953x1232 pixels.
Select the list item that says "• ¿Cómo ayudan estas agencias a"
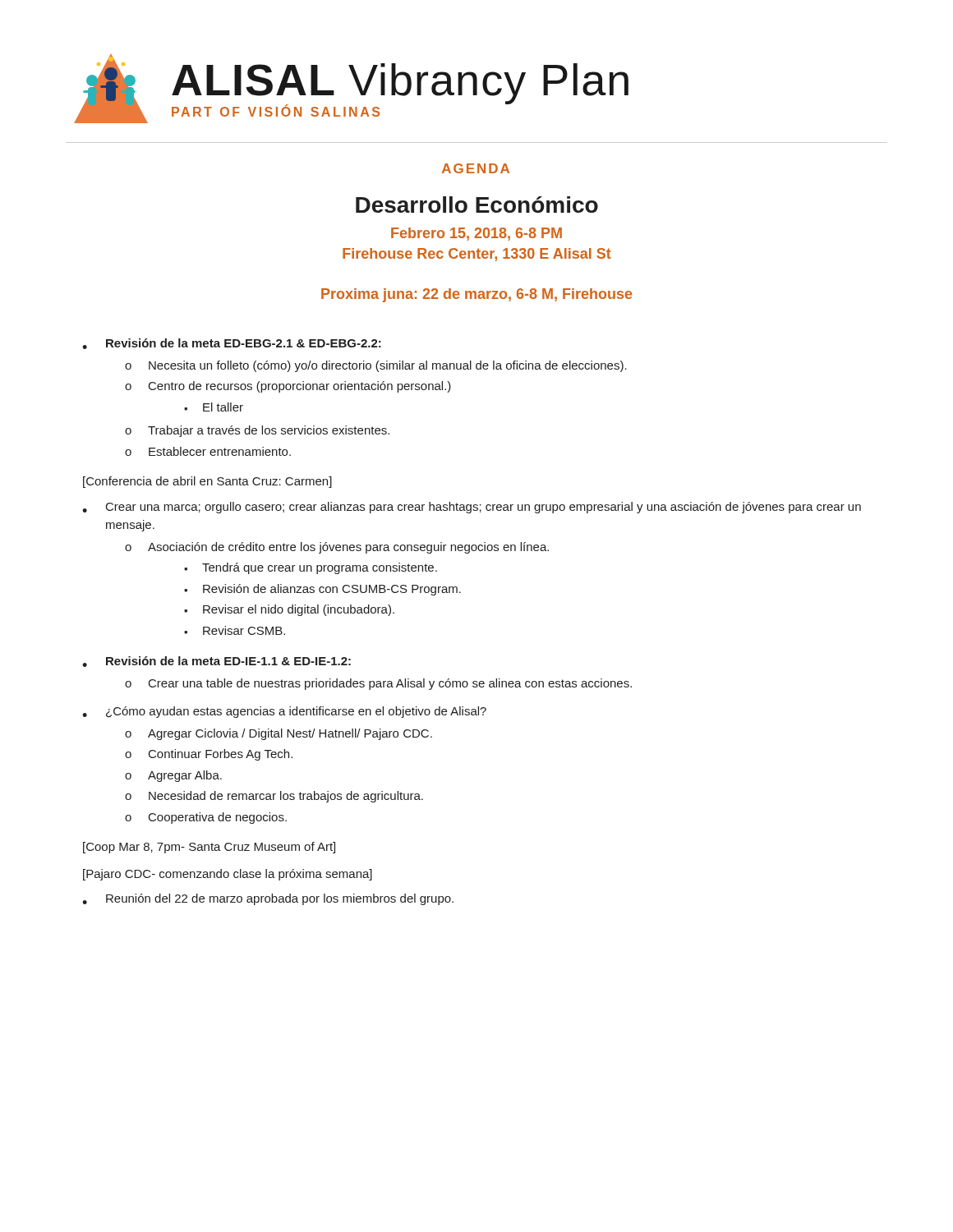[x=284, y=712]
